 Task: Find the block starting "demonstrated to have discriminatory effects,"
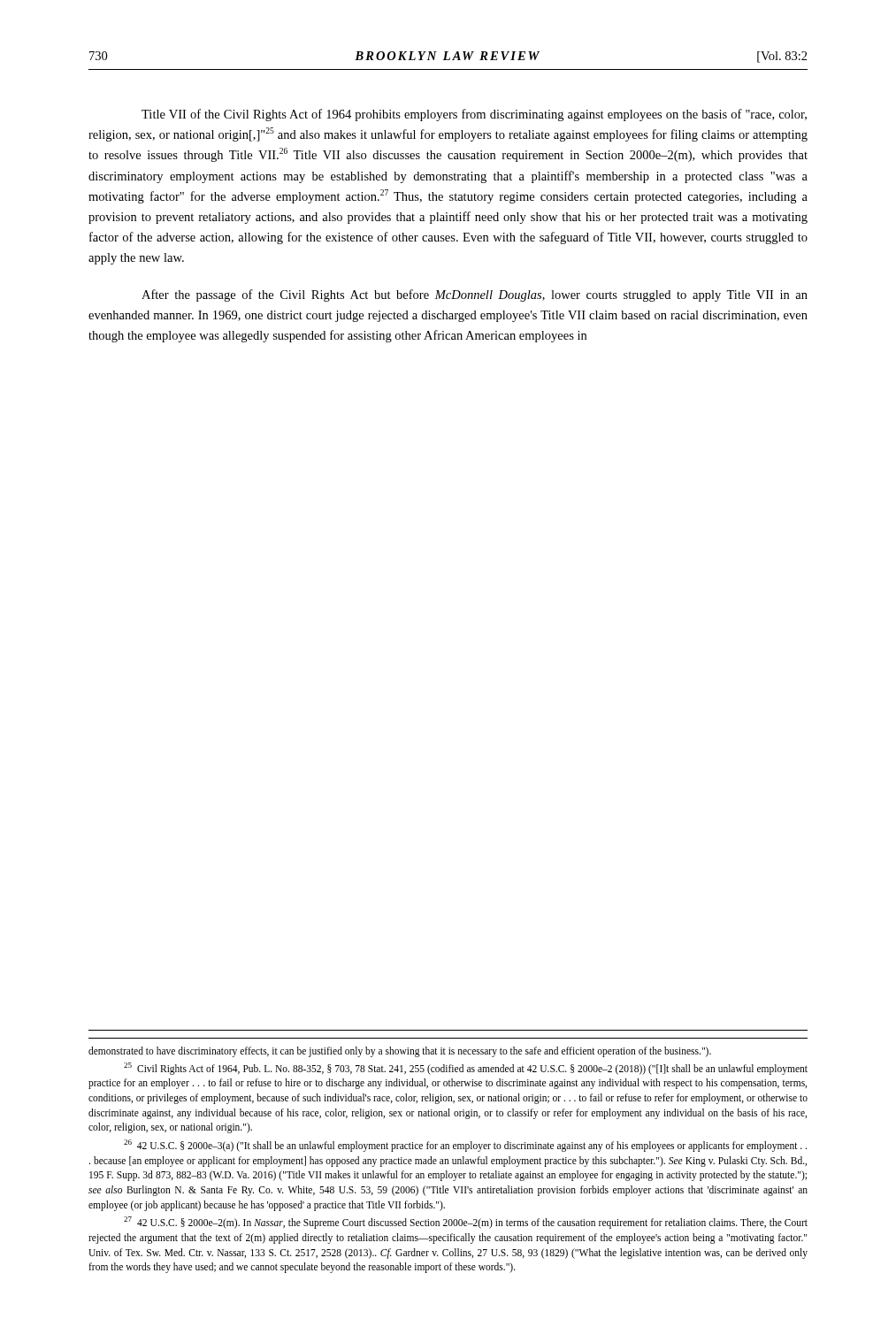point(448,1156)
